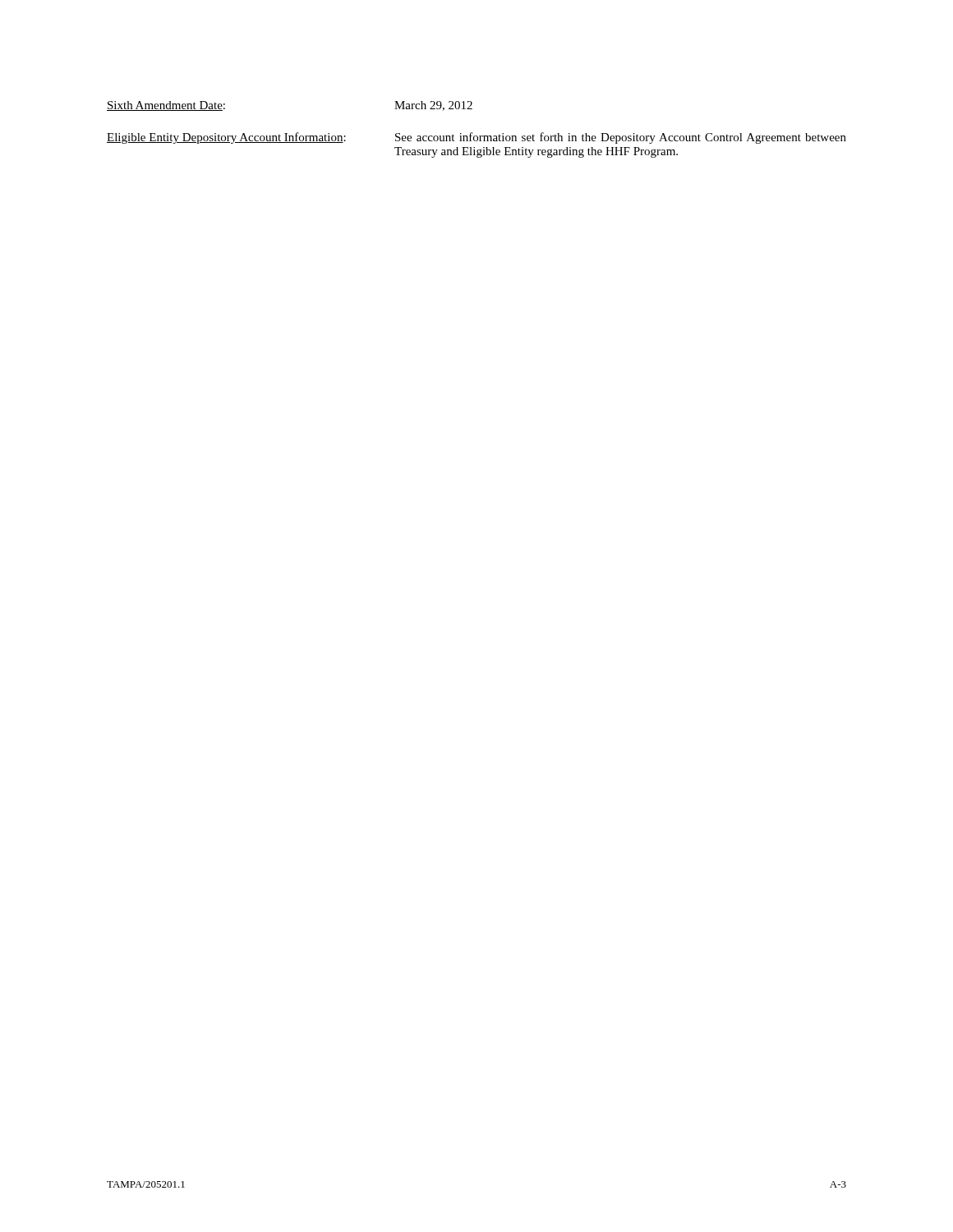Viewport: 953px width, 1232px height.
Task: Navigate to the text starting "March 29, 2012"
Action: pyautogui.click(x=434, y=105)
